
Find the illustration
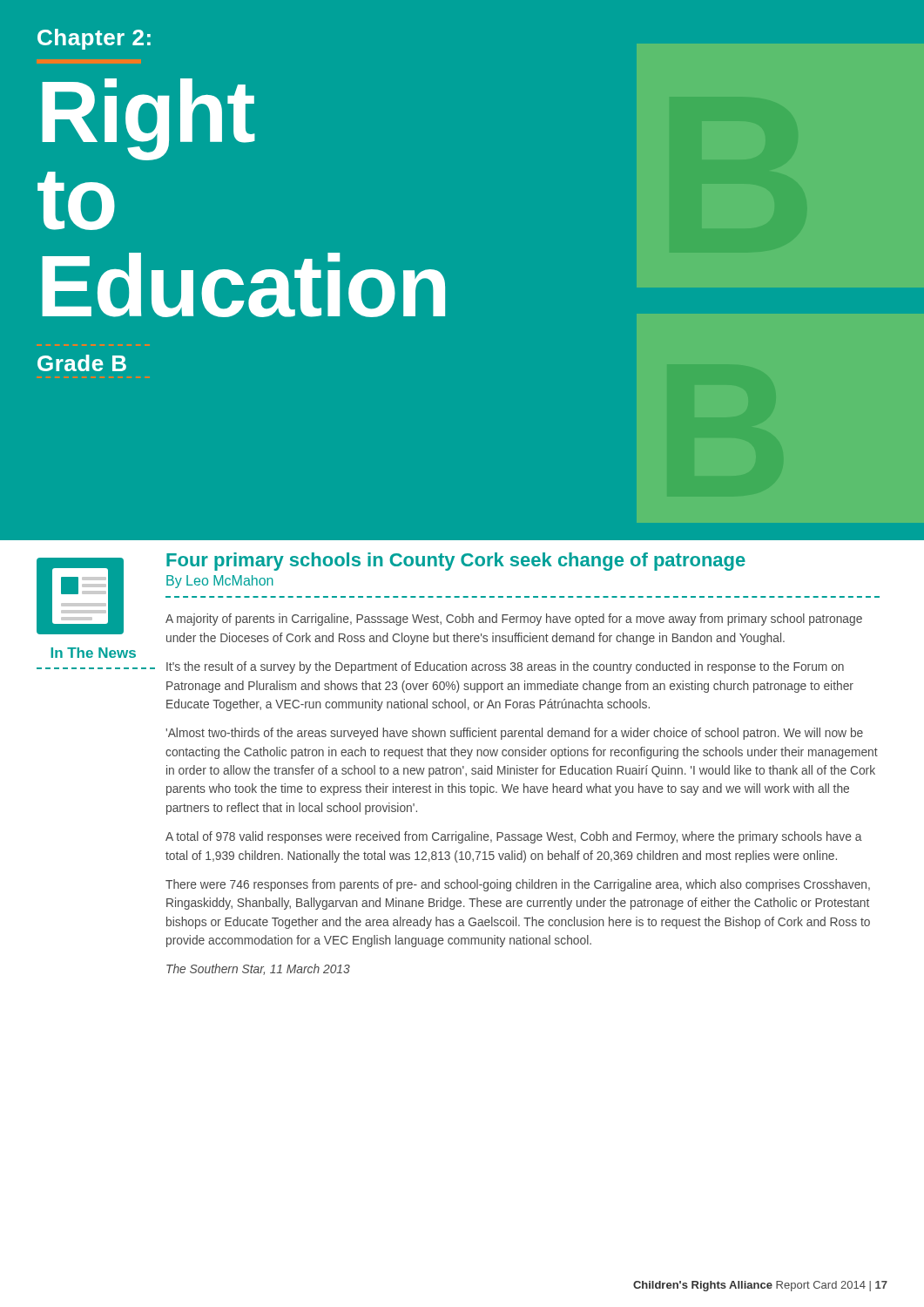tap(84, 597)
